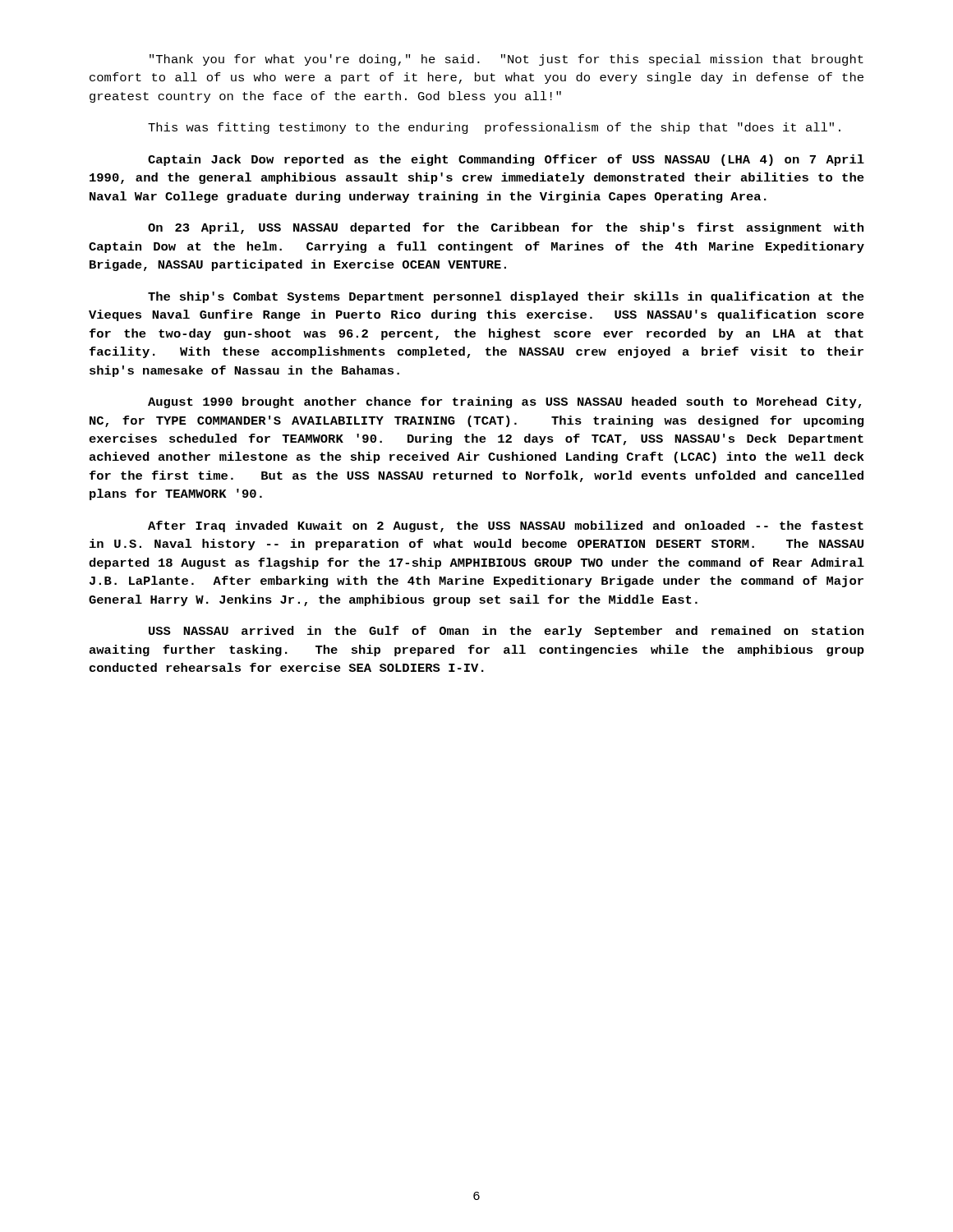Click on the element starting "The ship's Combat Systems Department personnel"
This screenshot has height=1232, width=953.
(x=476, y=334)
